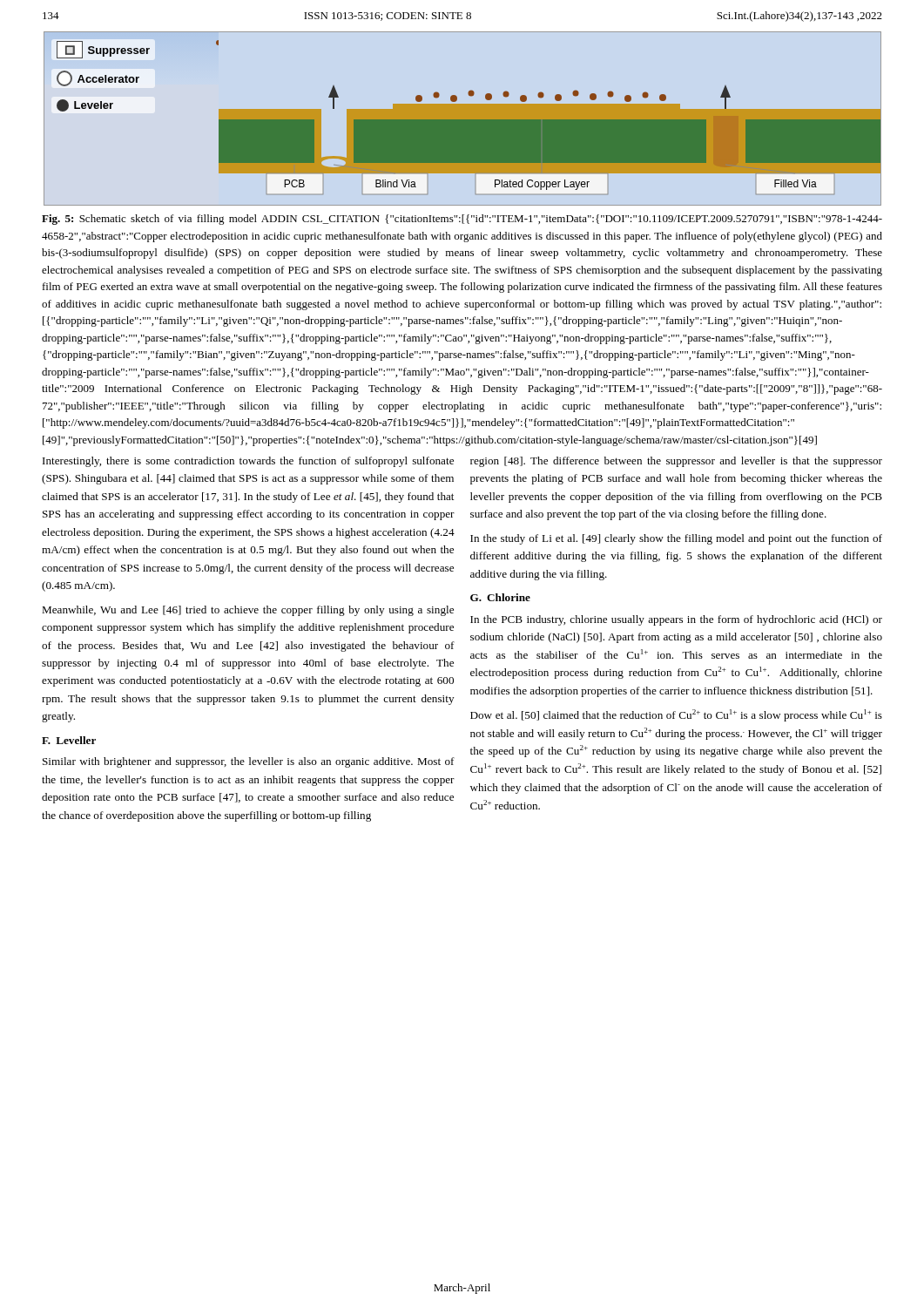Select the passage starting "In the PCB industry, chlorine usually appears in"
The width and height of the screenshot is (924, 1307).
click(676, 655)
